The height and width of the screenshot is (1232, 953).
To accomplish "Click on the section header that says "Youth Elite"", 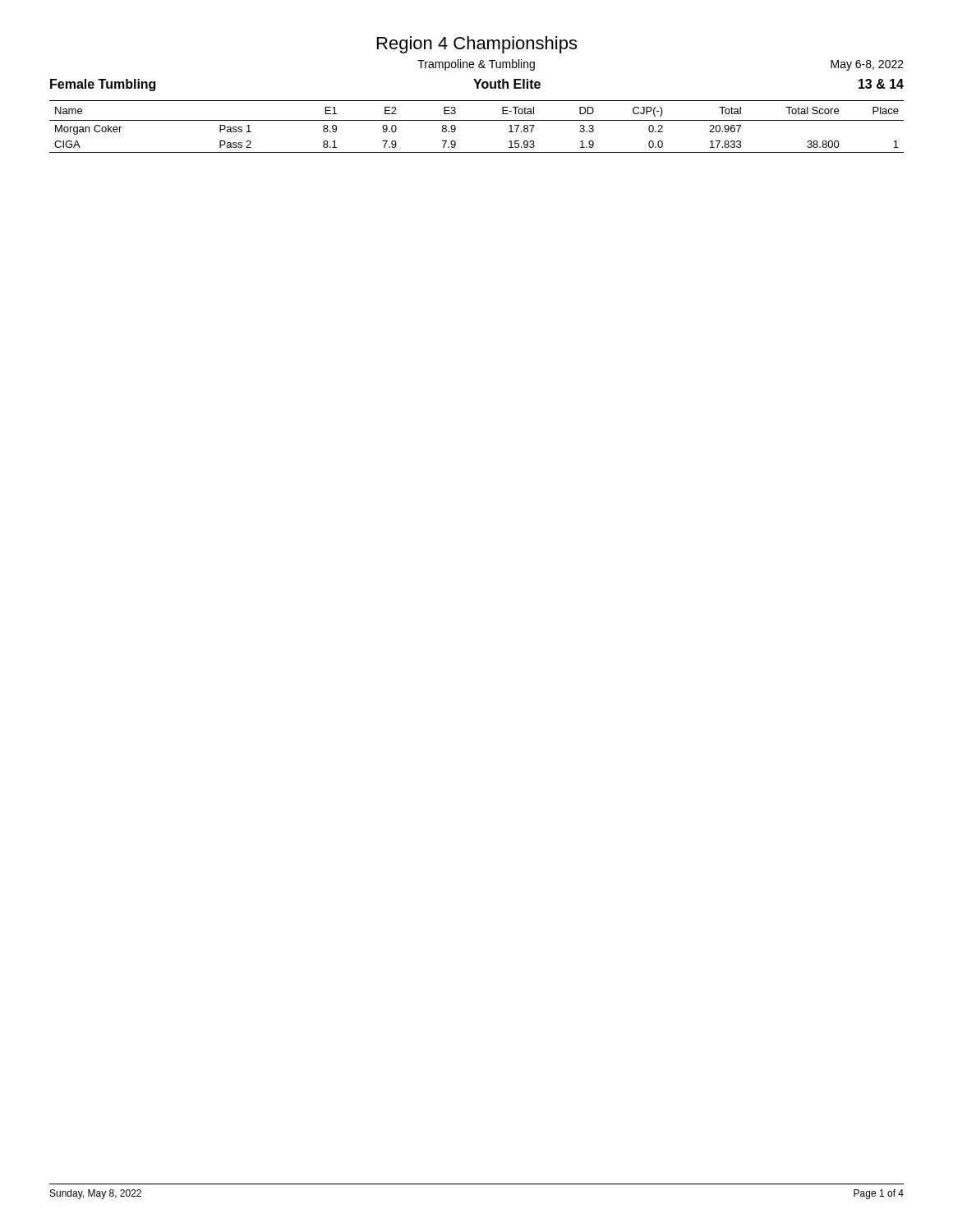I will [x=507, y=84].
